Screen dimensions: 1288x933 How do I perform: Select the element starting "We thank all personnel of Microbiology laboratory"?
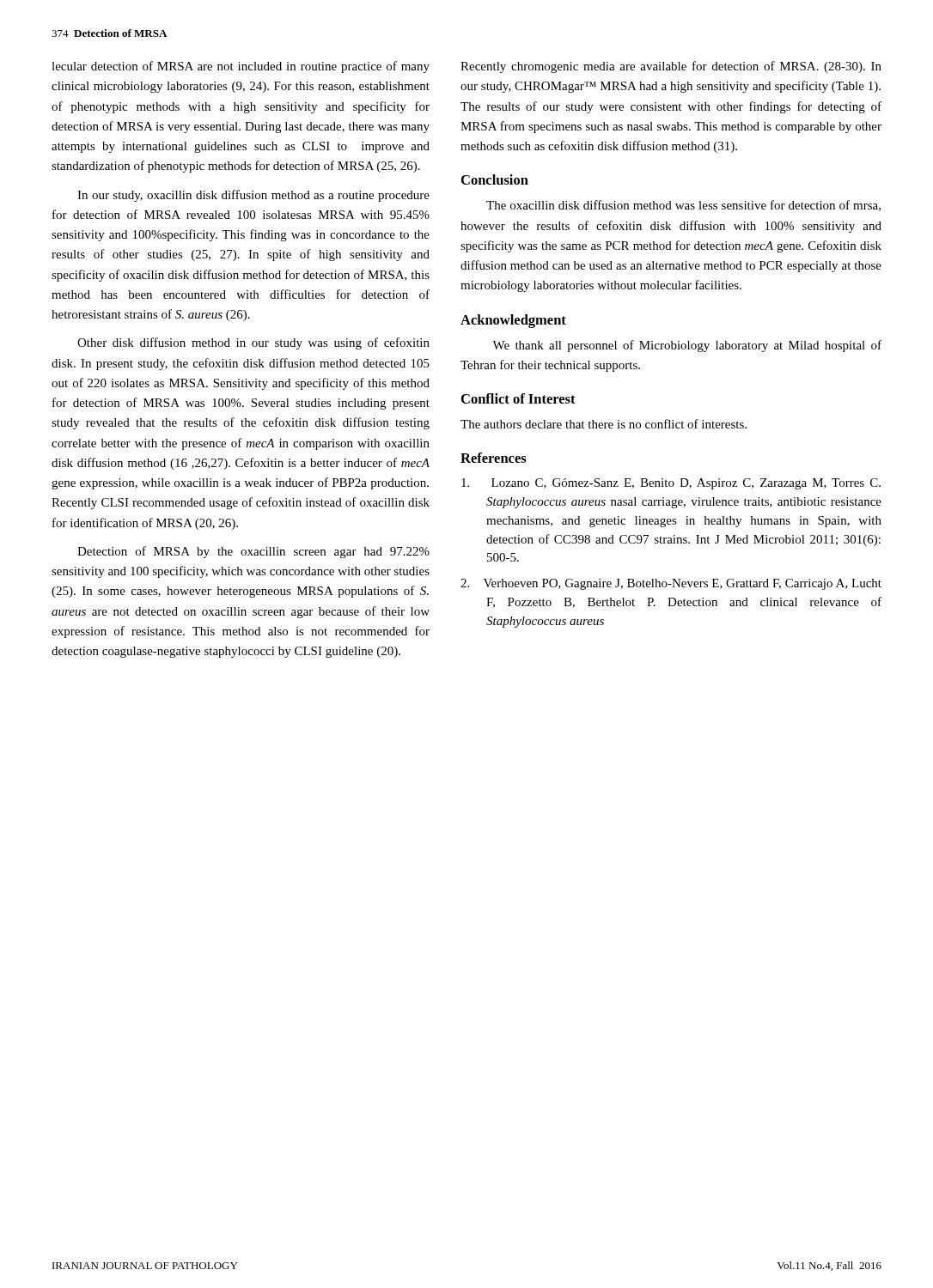(x=671, y=355)
